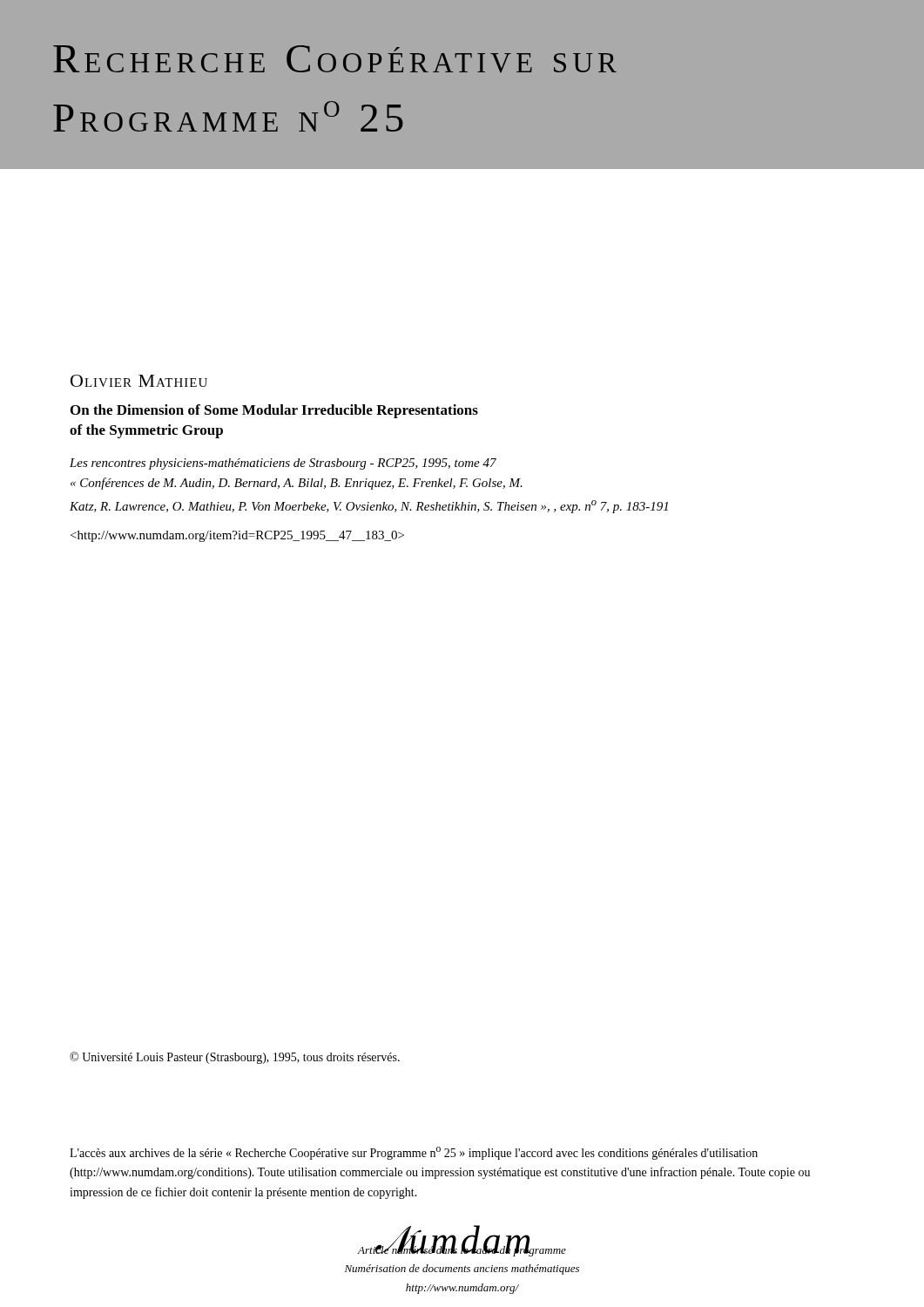Screen dimensions: 1307x924
Task: Point to the block beginning "L'accès aux archives"
Action: point(440,1171)
